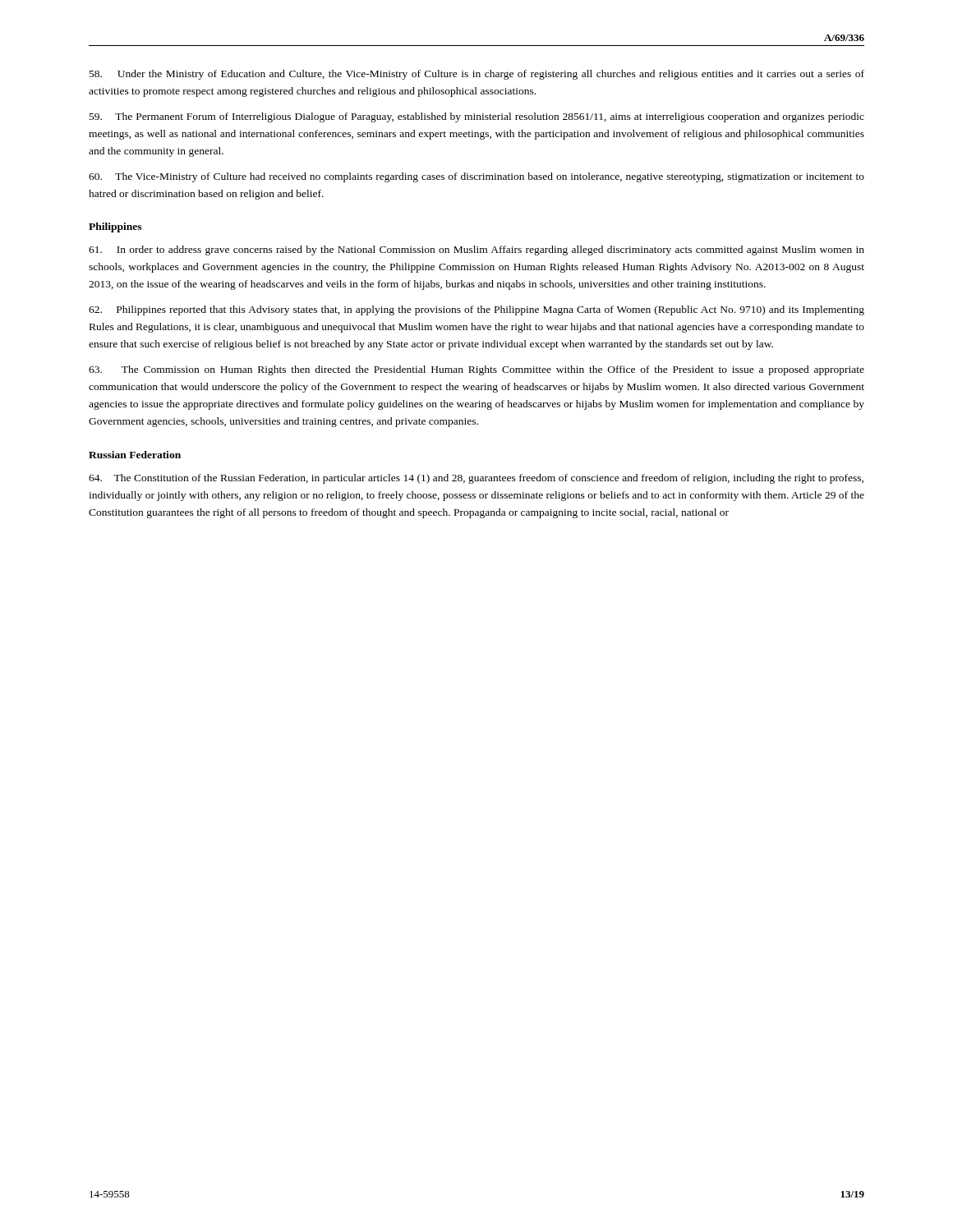Click on the text block containing "The Commission on Human"
Image resolution: width=953 pixels, height=1232 pixels.
pos(476,395)
